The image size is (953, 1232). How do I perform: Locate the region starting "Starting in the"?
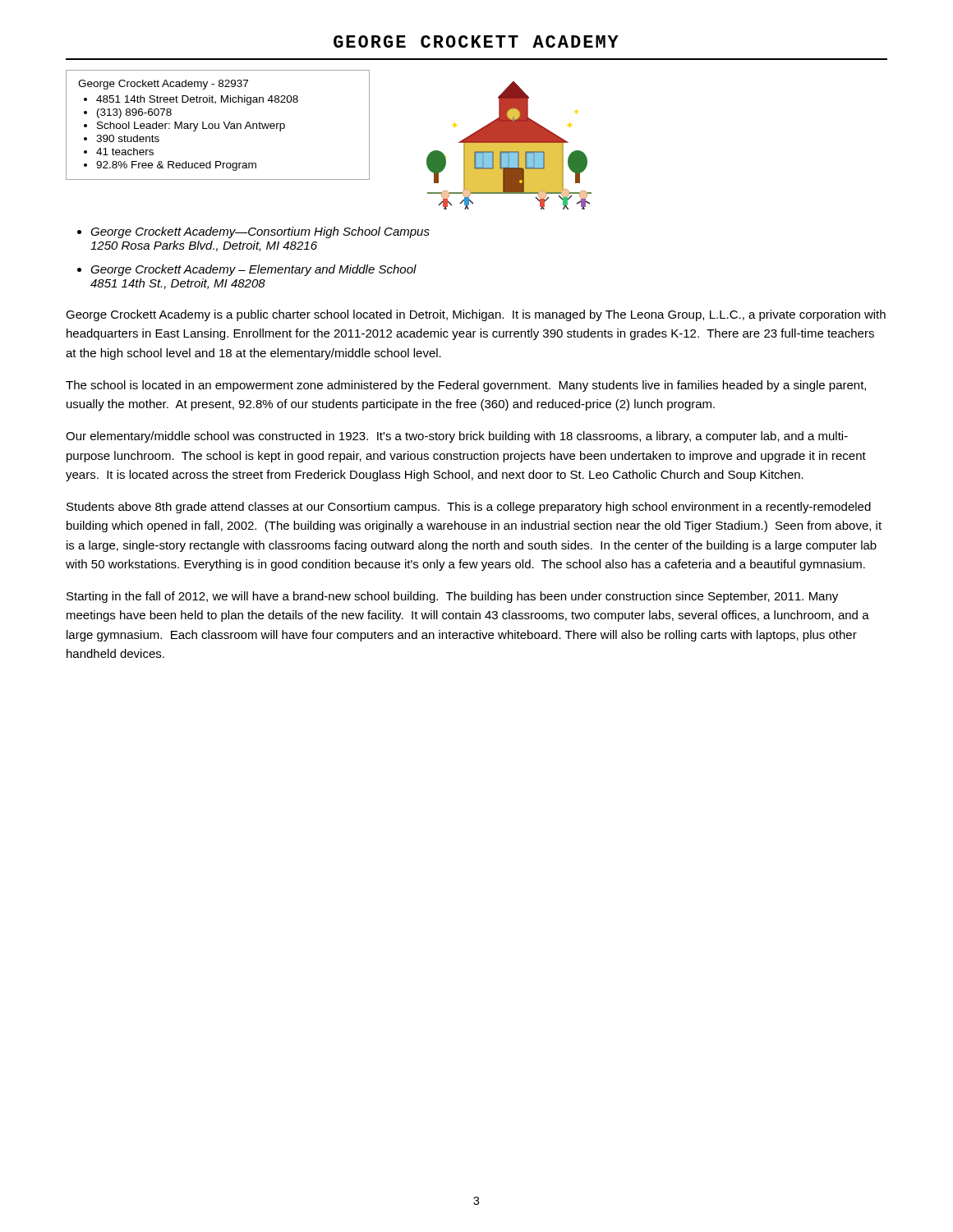point(467,625)
